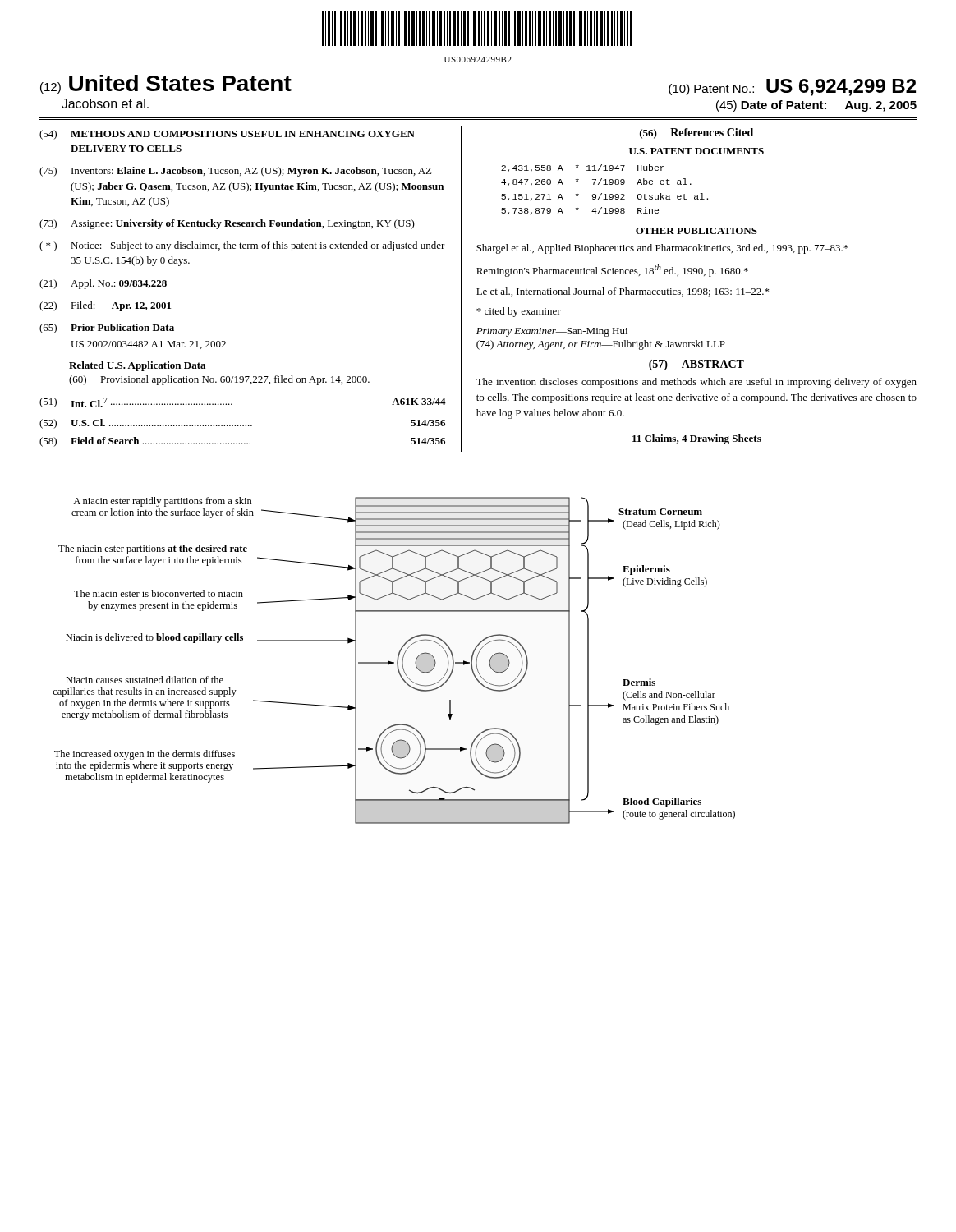Find the region starting "Field of Search ......................................... 514/356"
The image size is (956, 1232).
pos(258,441)
